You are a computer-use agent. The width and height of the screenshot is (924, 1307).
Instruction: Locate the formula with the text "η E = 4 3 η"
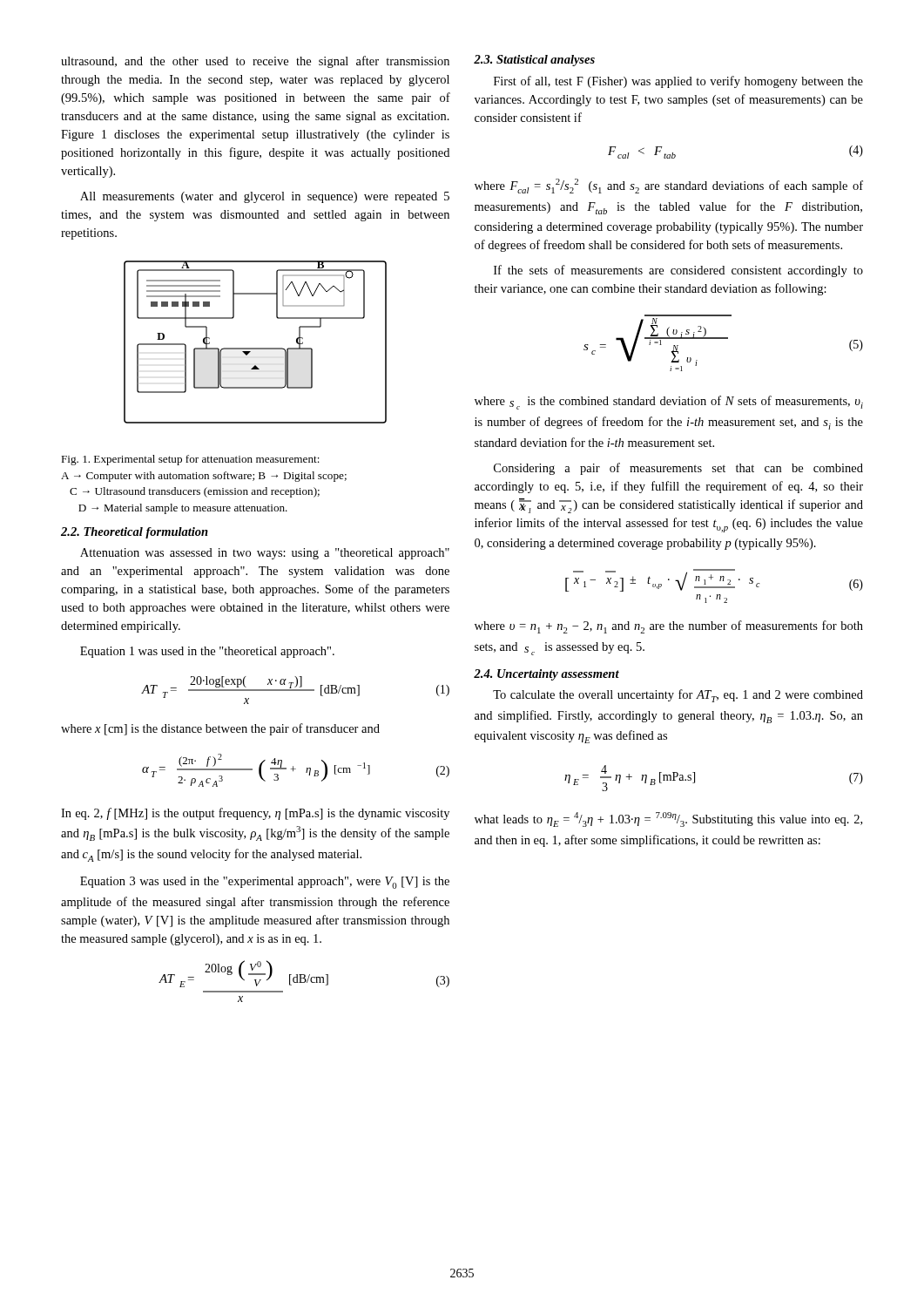point(606,778)
